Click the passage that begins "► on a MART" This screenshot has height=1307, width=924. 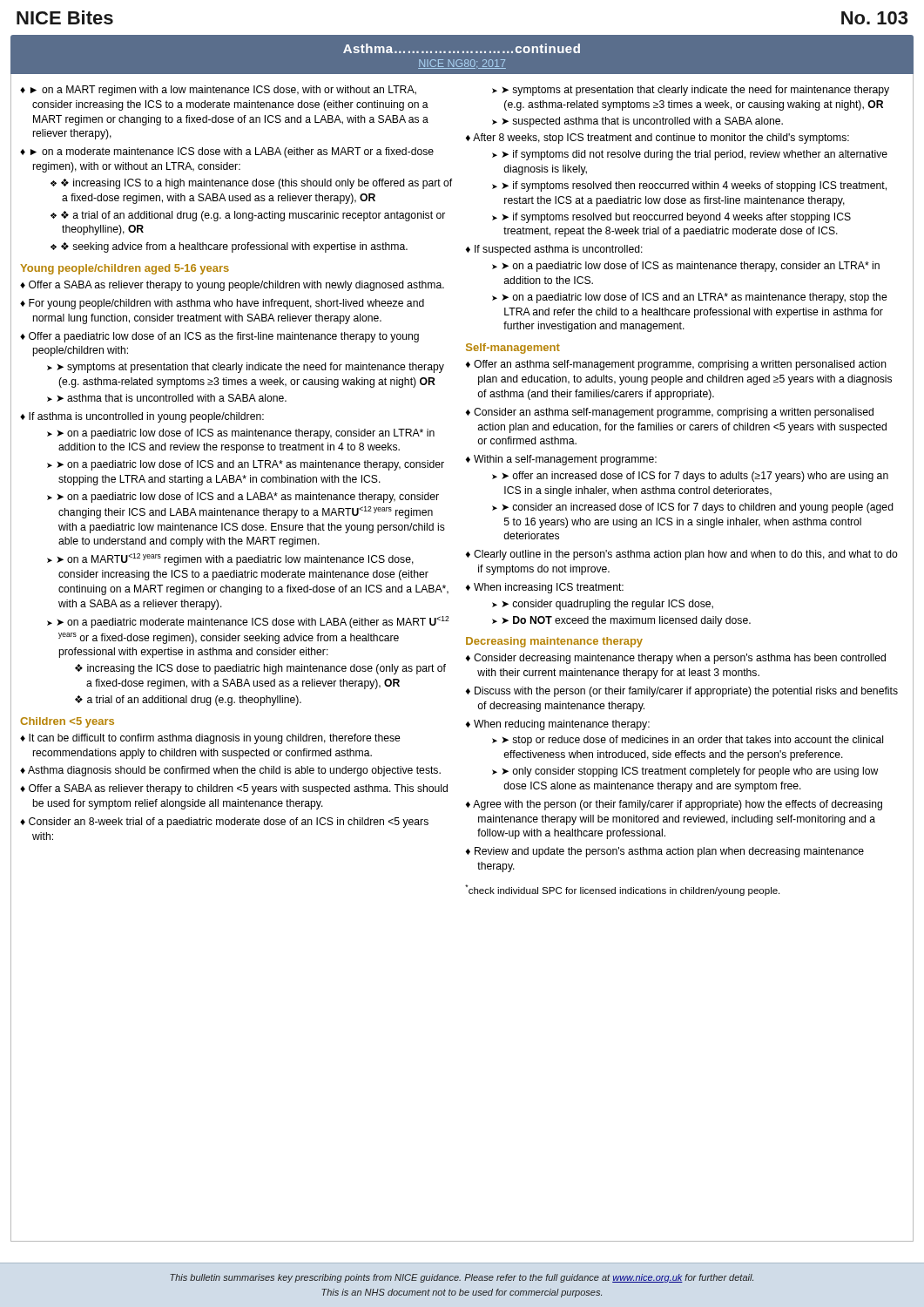click(228, 112)
